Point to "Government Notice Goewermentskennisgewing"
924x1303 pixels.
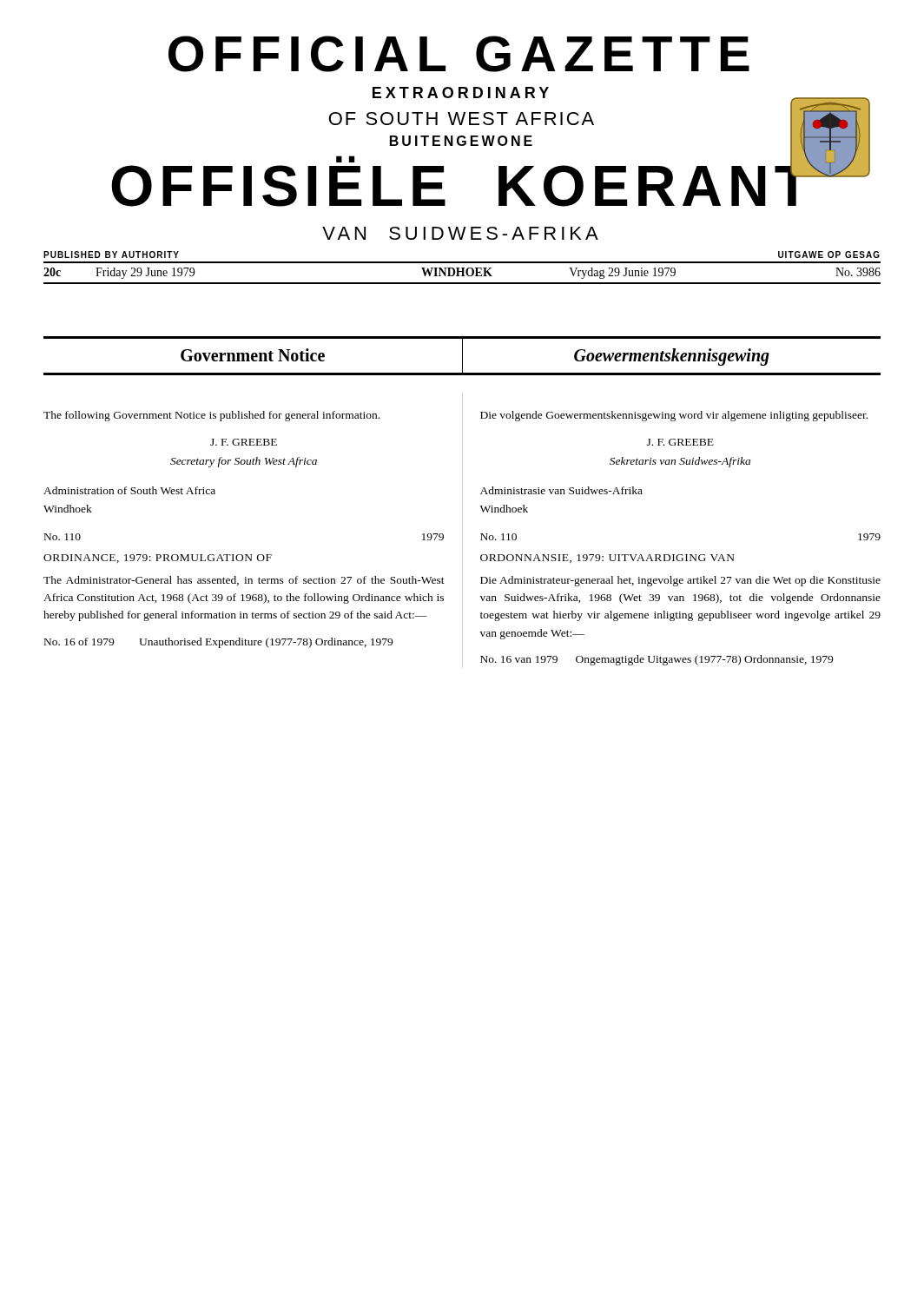click(462, 356)
